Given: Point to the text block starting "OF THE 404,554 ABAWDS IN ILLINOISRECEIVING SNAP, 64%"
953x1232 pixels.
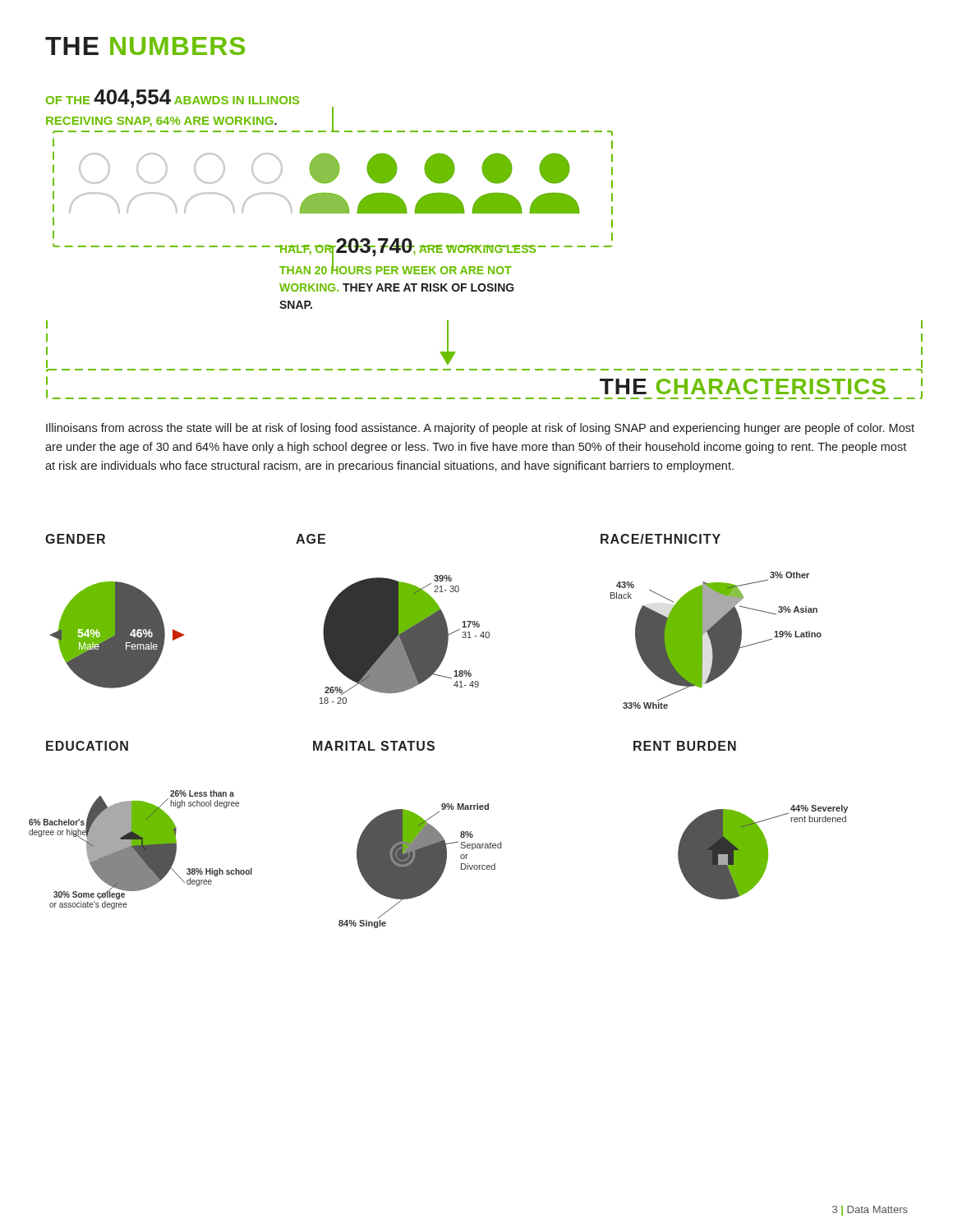Looking at the screenshot, I should coord(173,106).
